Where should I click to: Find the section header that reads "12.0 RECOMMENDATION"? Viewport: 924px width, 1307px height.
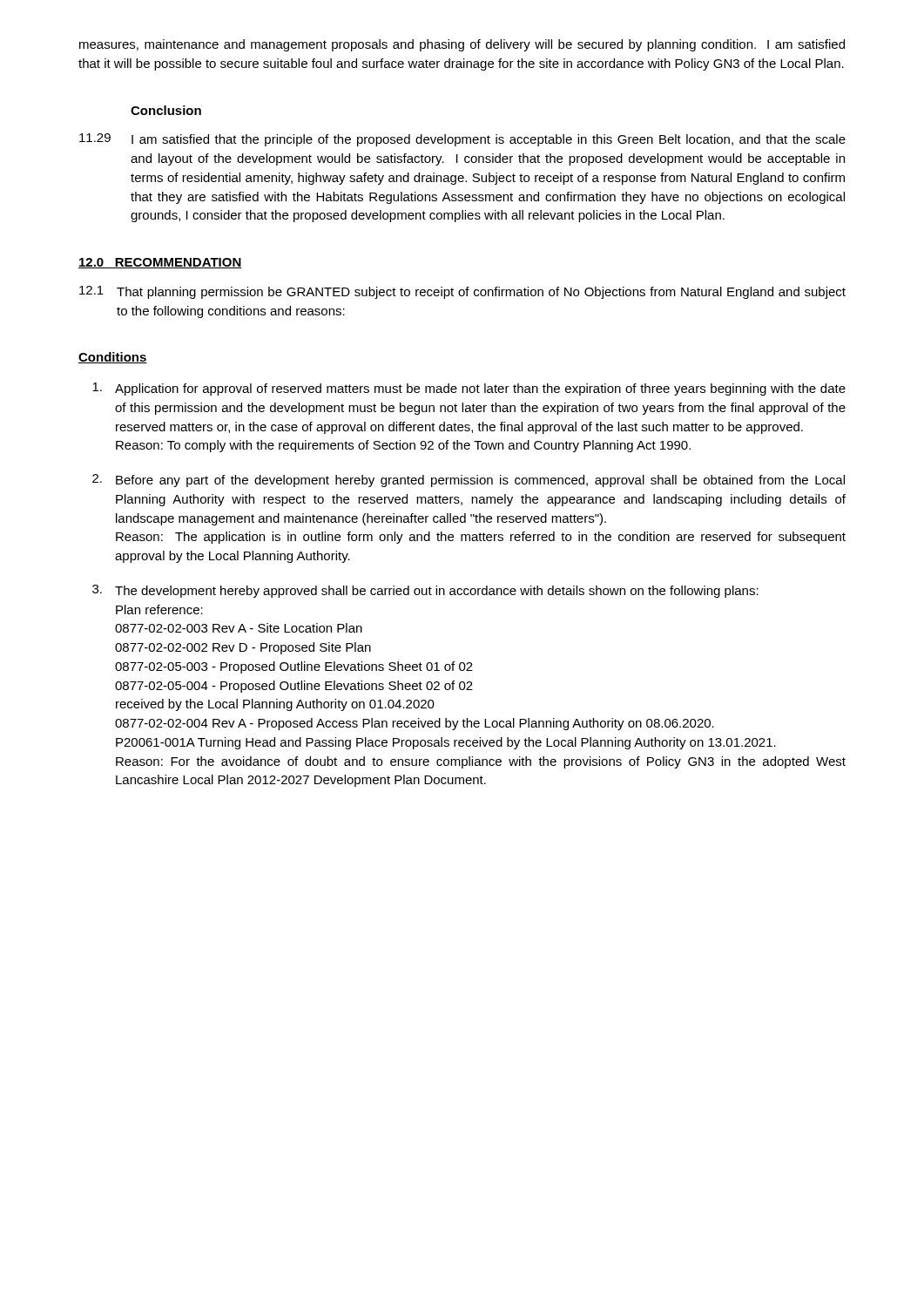(160, 263)
